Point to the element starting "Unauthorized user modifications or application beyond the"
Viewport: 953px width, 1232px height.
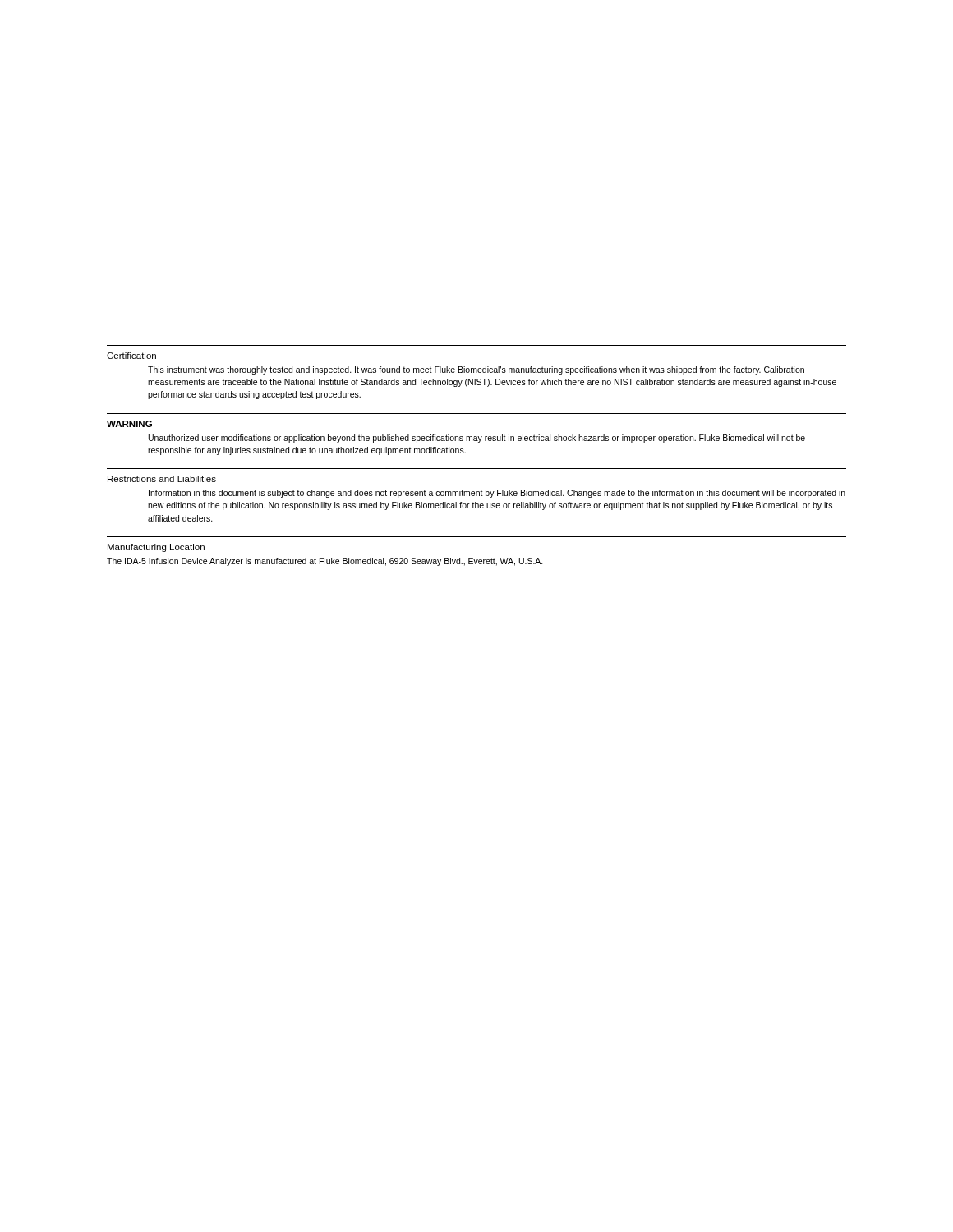click(477, 444)
